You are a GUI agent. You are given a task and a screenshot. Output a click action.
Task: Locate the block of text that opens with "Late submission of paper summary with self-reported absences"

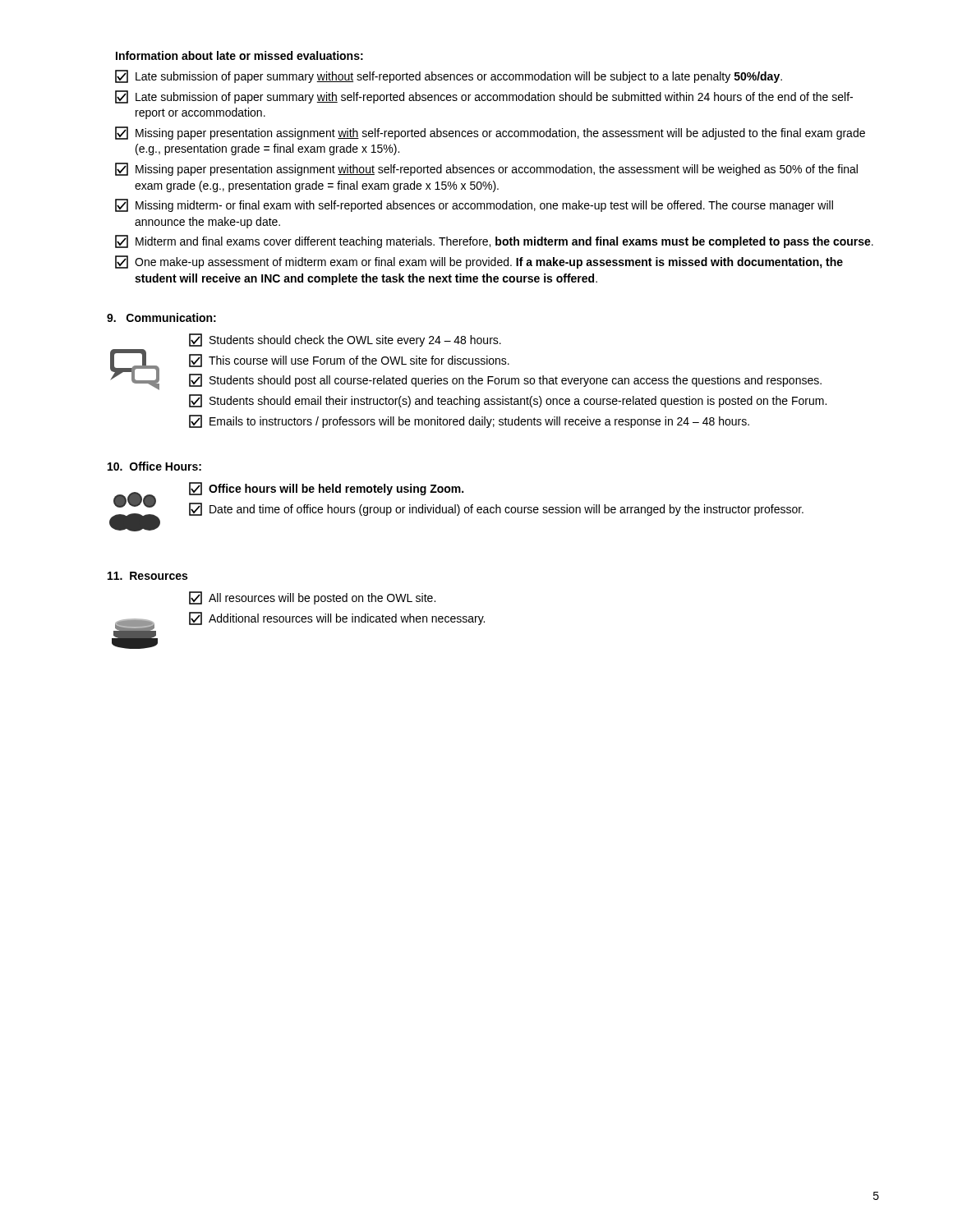click(x=497, y=105)
